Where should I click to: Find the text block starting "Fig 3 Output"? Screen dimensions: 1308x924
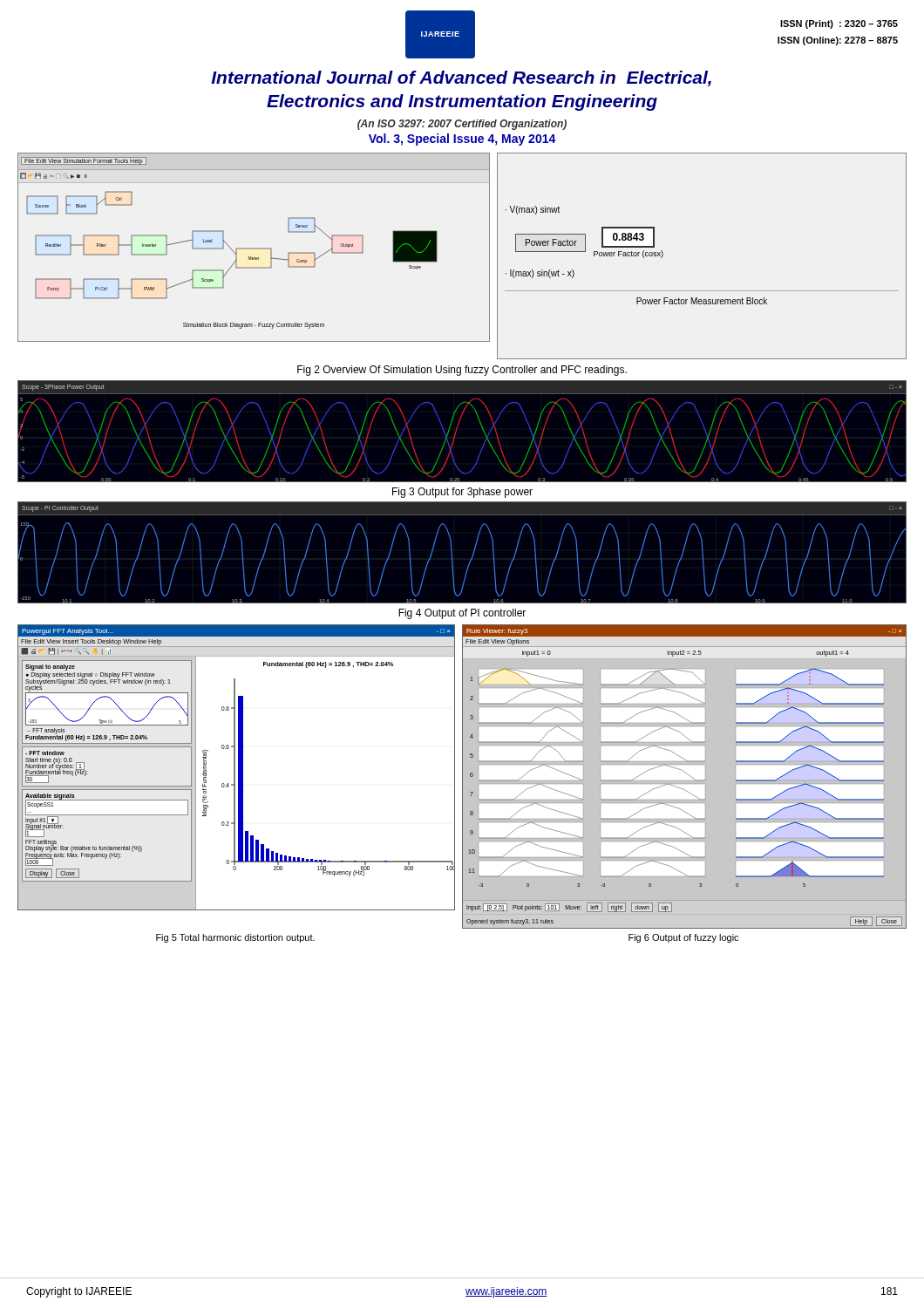point(462,491)
